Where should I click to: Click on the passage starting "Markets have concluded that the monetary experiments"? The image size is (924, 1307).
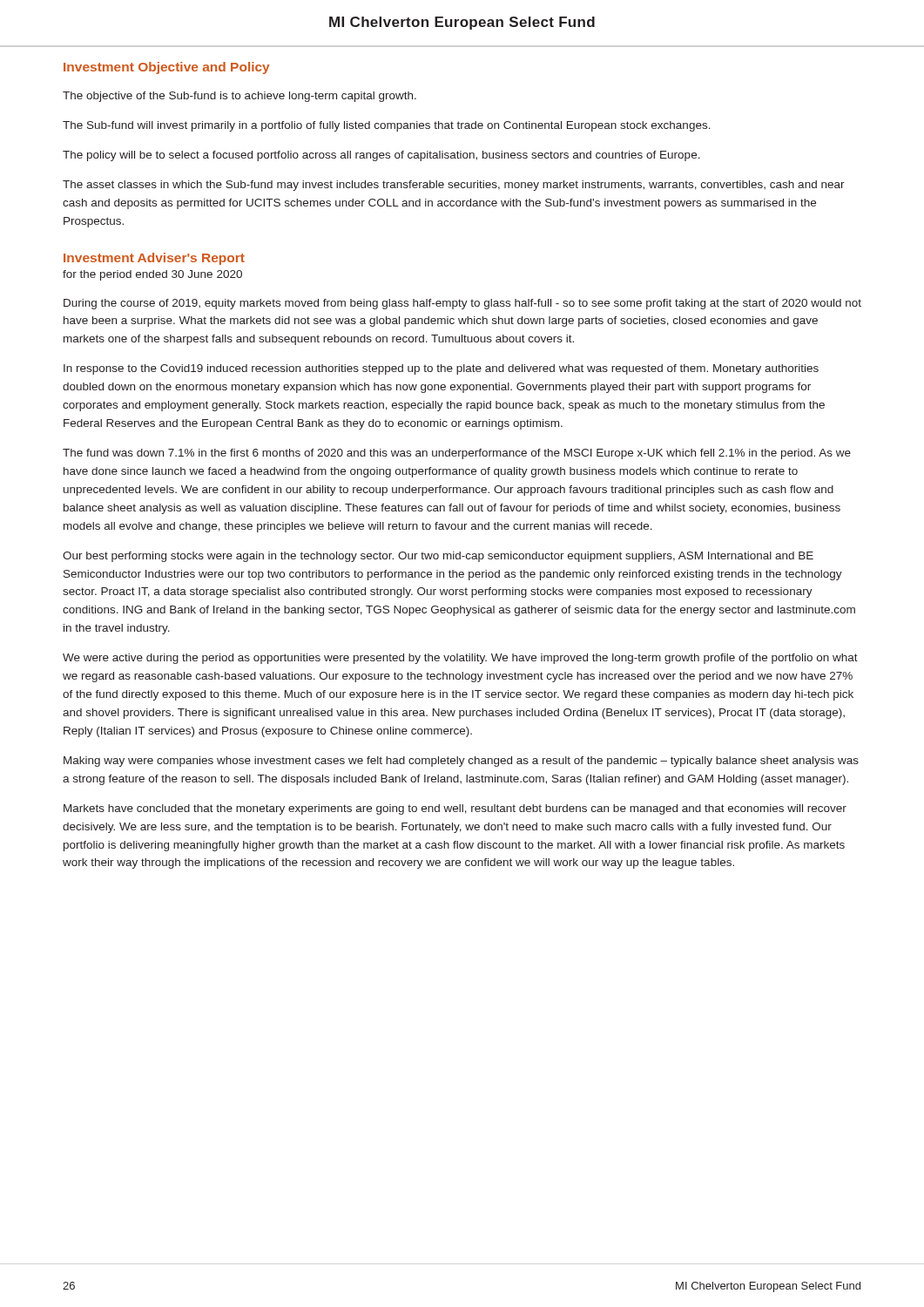point(455,835)
